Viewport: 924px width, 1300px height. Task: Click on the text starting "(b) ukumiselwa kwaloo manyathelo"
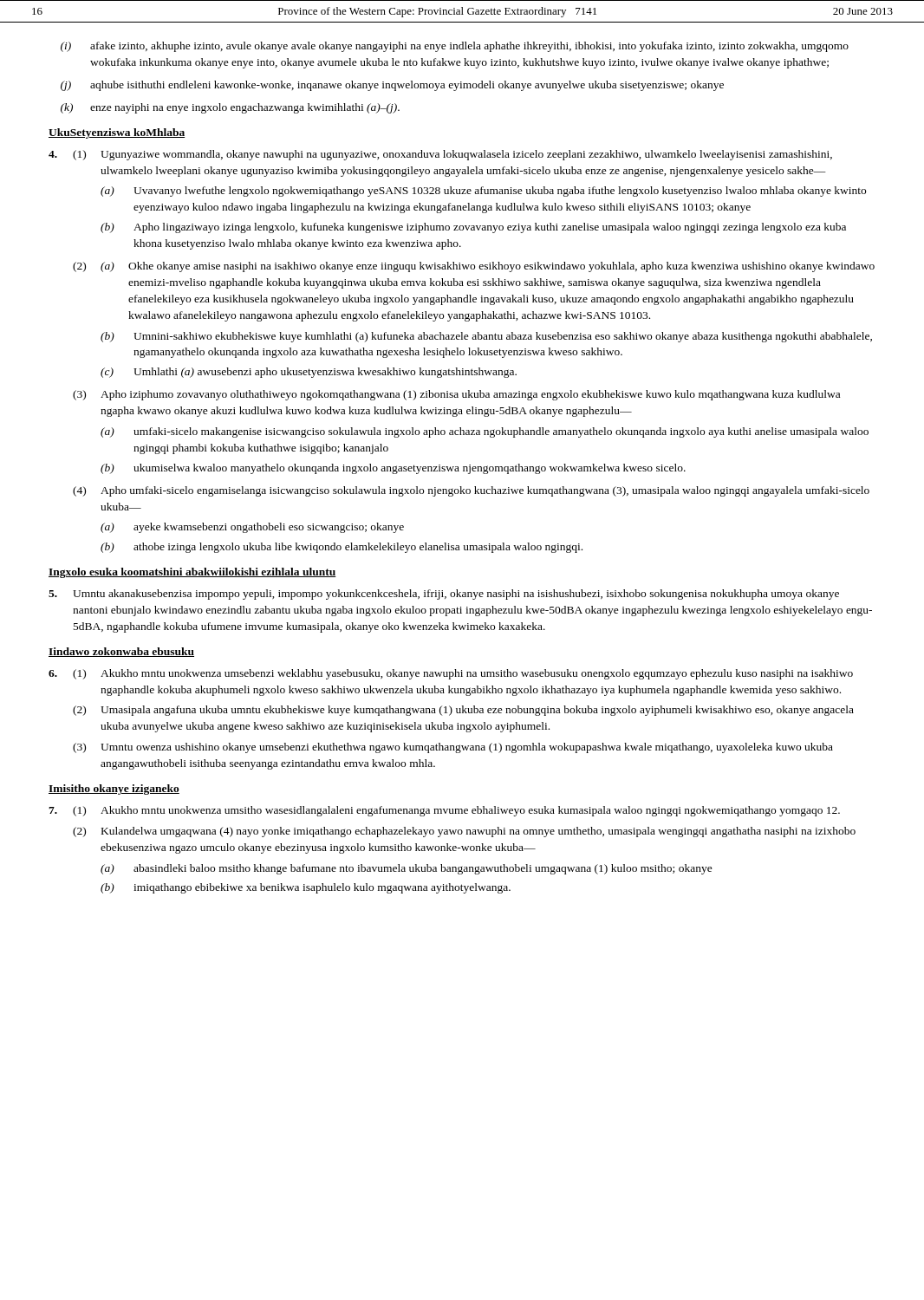(488, 468)
